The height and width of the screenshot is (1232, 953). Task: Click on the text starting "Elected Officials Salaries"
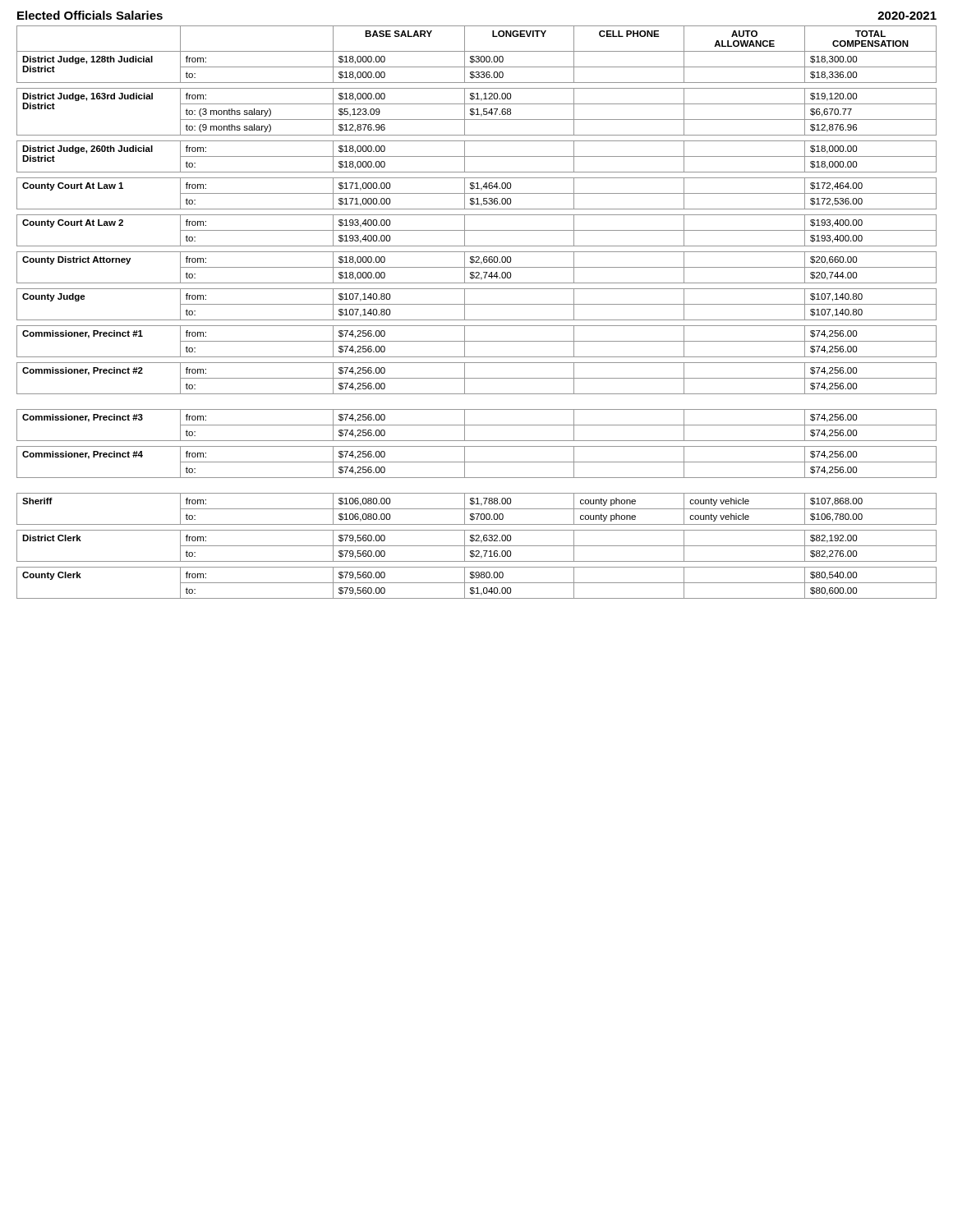pyautogui.click(x=90, y=15)
